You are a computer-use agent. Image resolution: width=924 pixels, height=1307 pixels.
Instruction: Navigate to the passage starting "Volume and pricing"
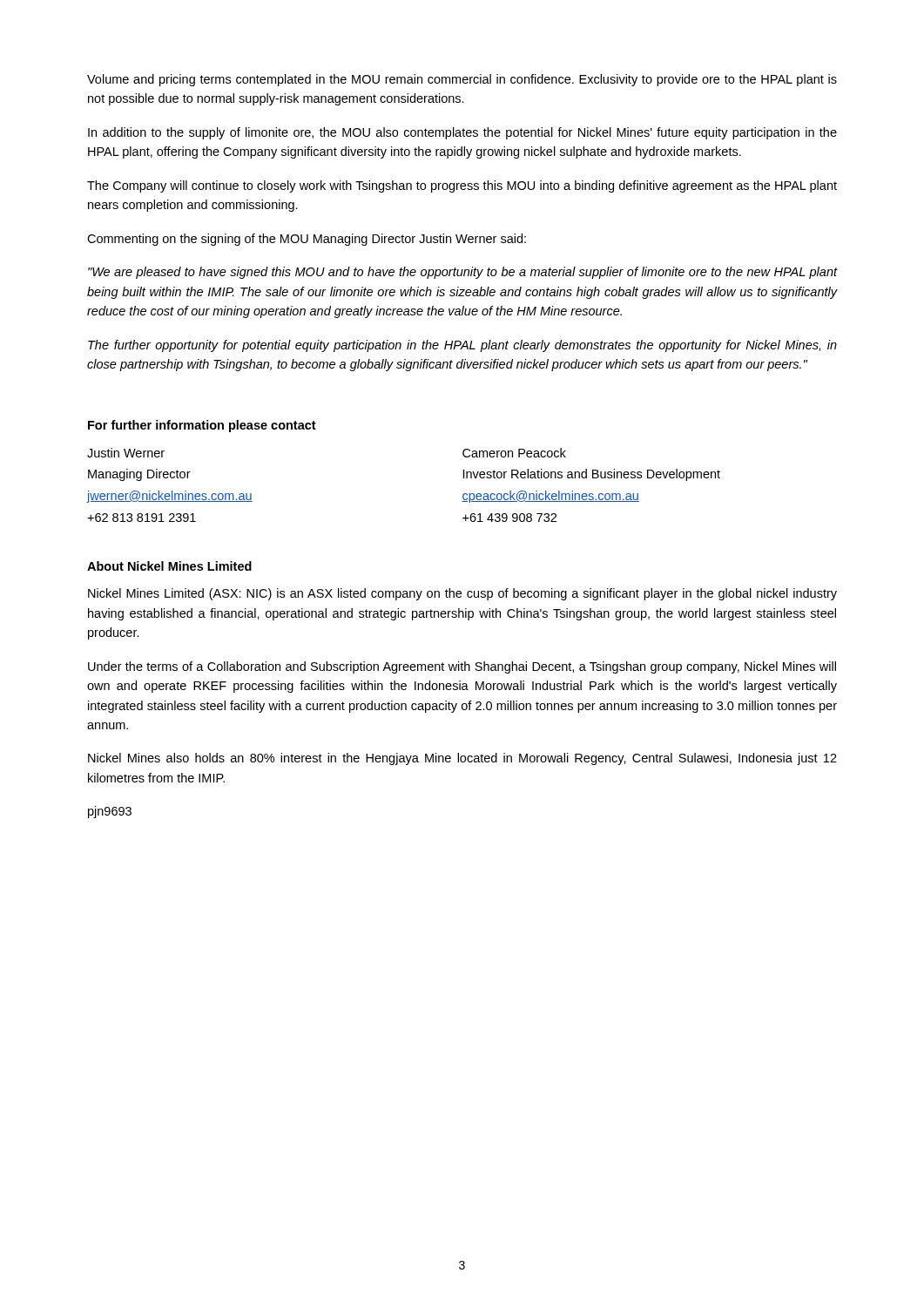pyautogui.click(x=462, y=89)
